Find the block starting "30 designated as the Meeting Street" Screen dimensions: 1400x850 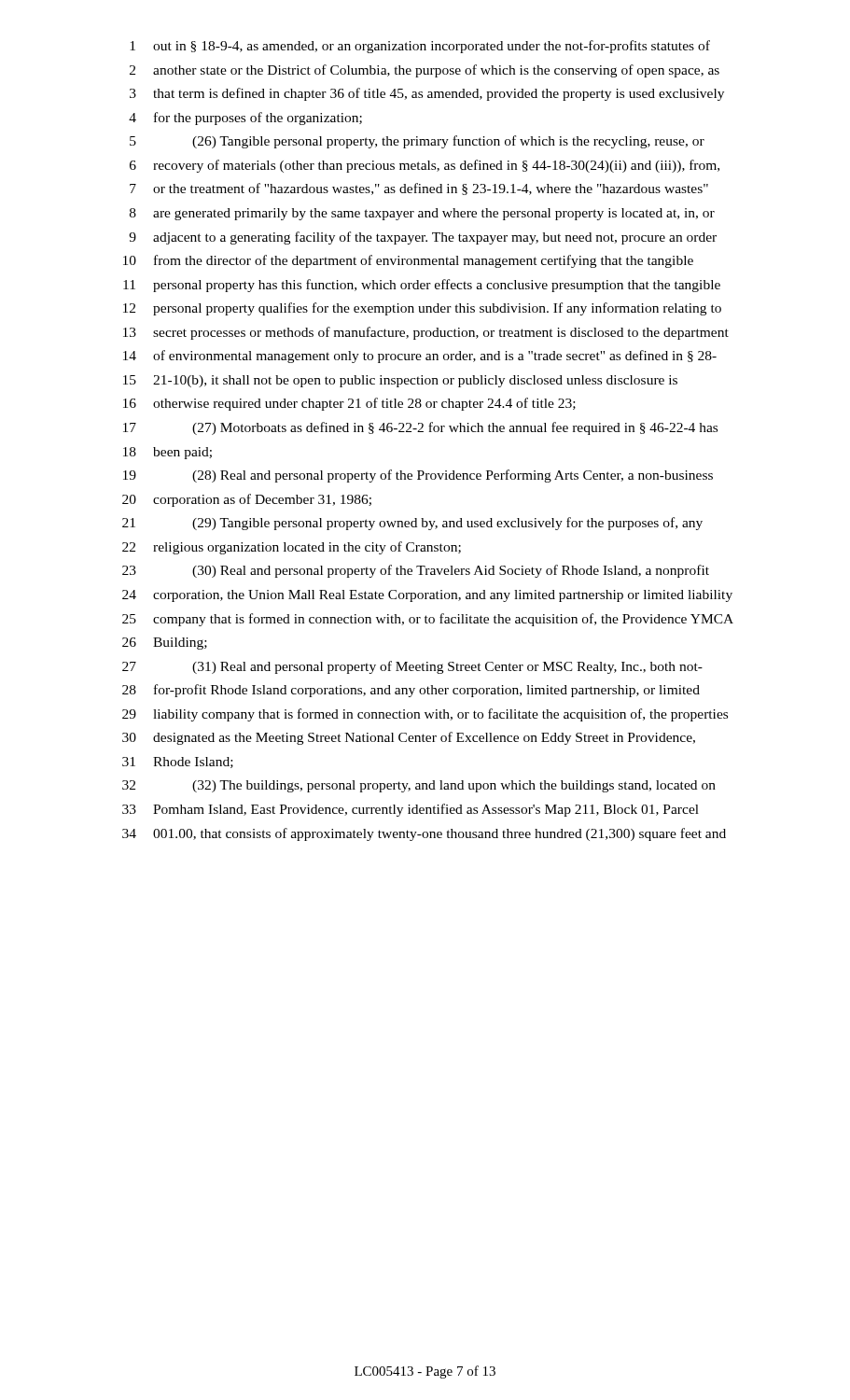(438, 737)
